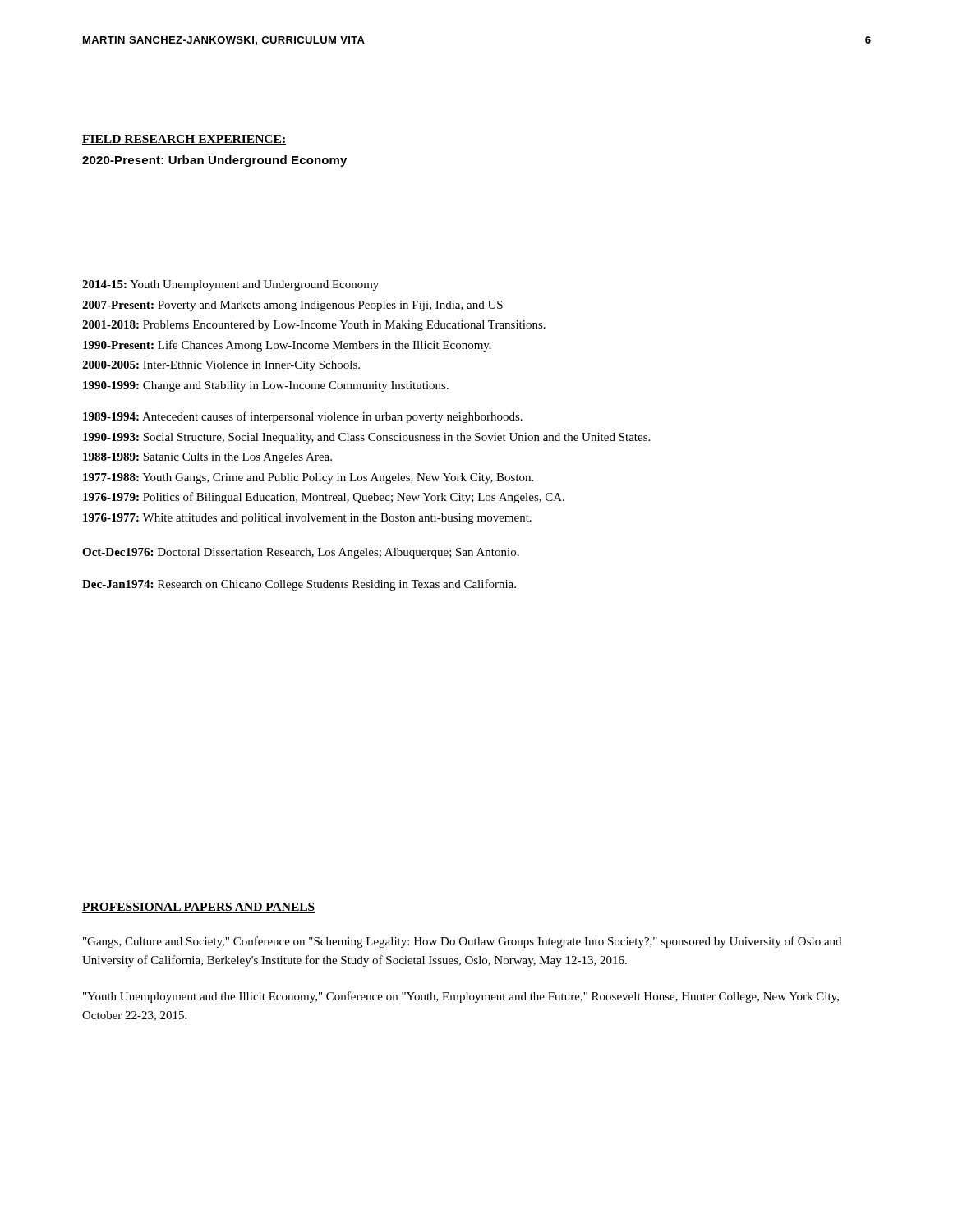Locate the text that says "2020-Present: Urban Underground Economy"
The height and width of the screenshot is (1232, 953).
click(x=215, y=160)
